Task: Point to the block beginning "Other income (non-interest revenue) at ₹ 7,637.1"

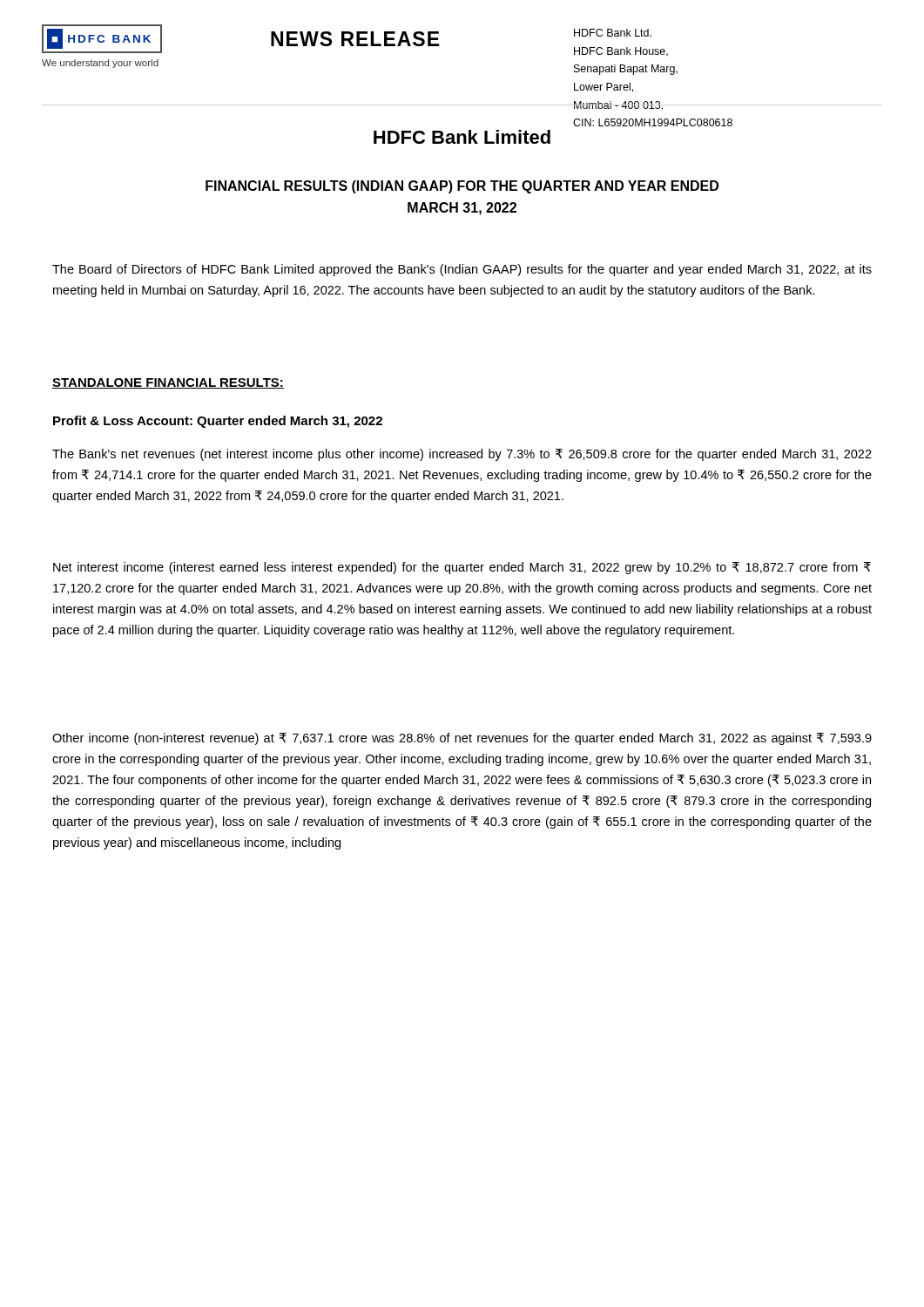Action: (x=462, y=790)
